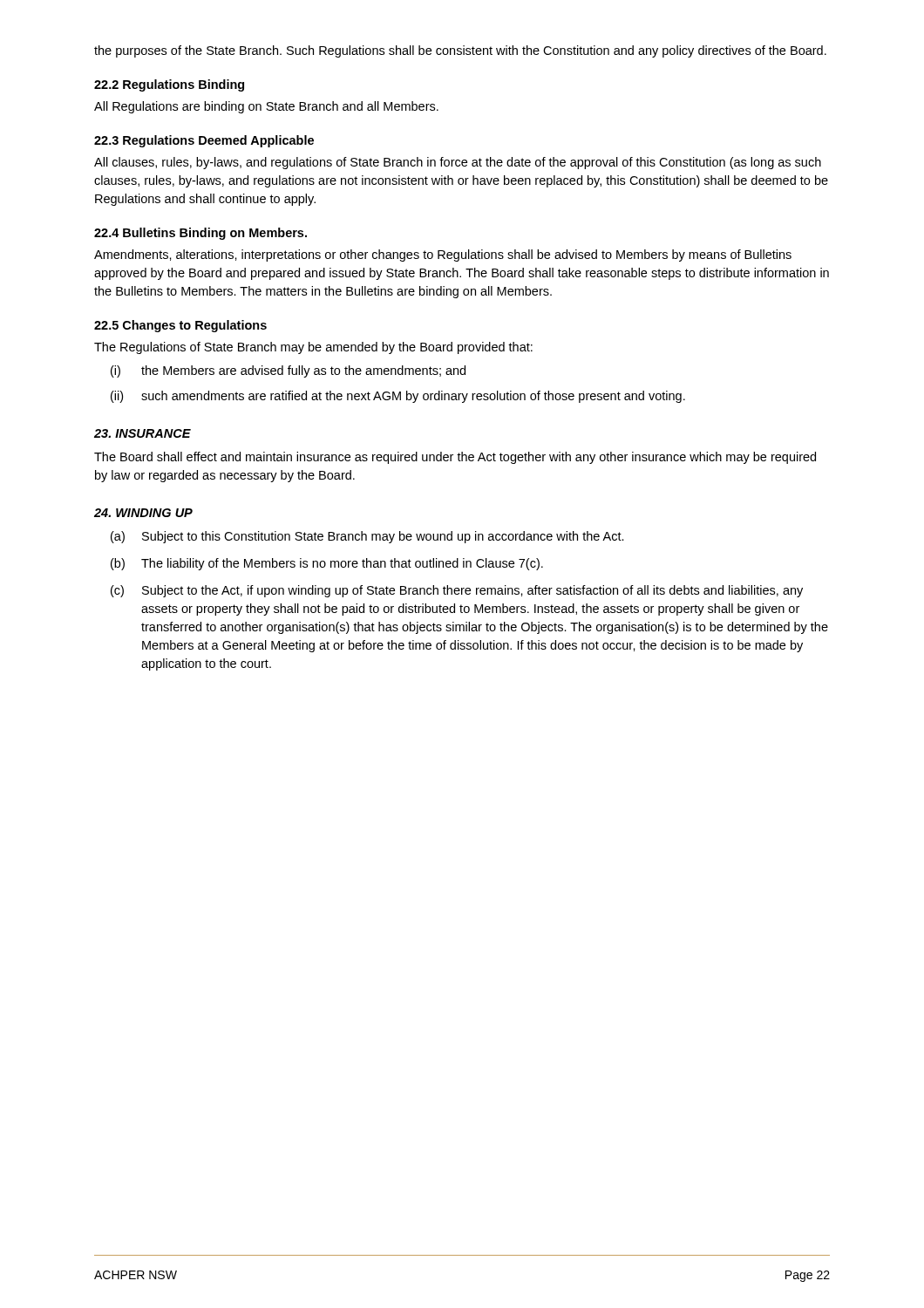The width and height of the screenshot is (924, 1308).
Task: Click where it says "22.5 Changes to Regulations"
Action: (180, 326)
